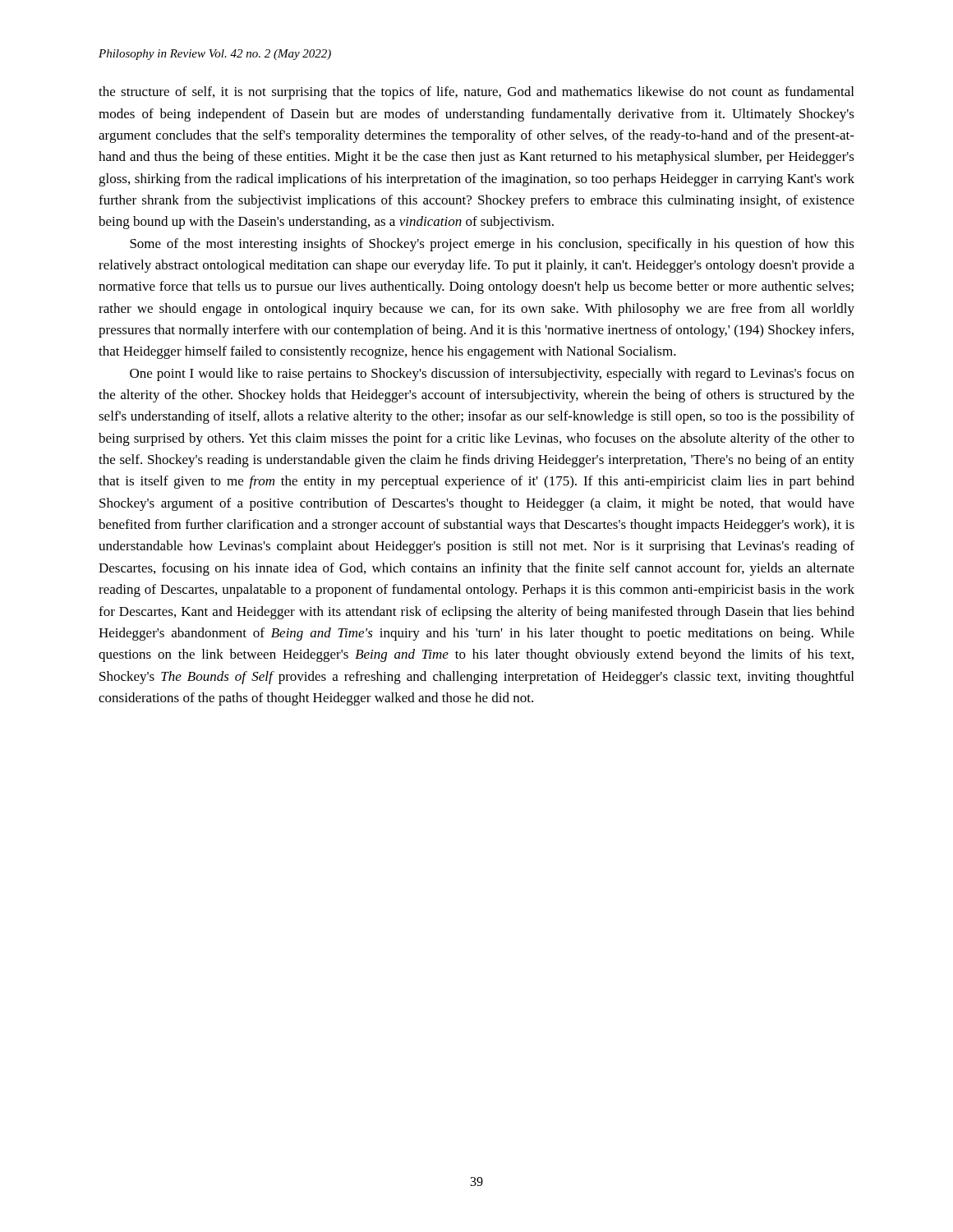Find the block on this page that starts "Some of the most interesting insights of"
This screenshot has height=1232, width=953.
coord(476,298)
